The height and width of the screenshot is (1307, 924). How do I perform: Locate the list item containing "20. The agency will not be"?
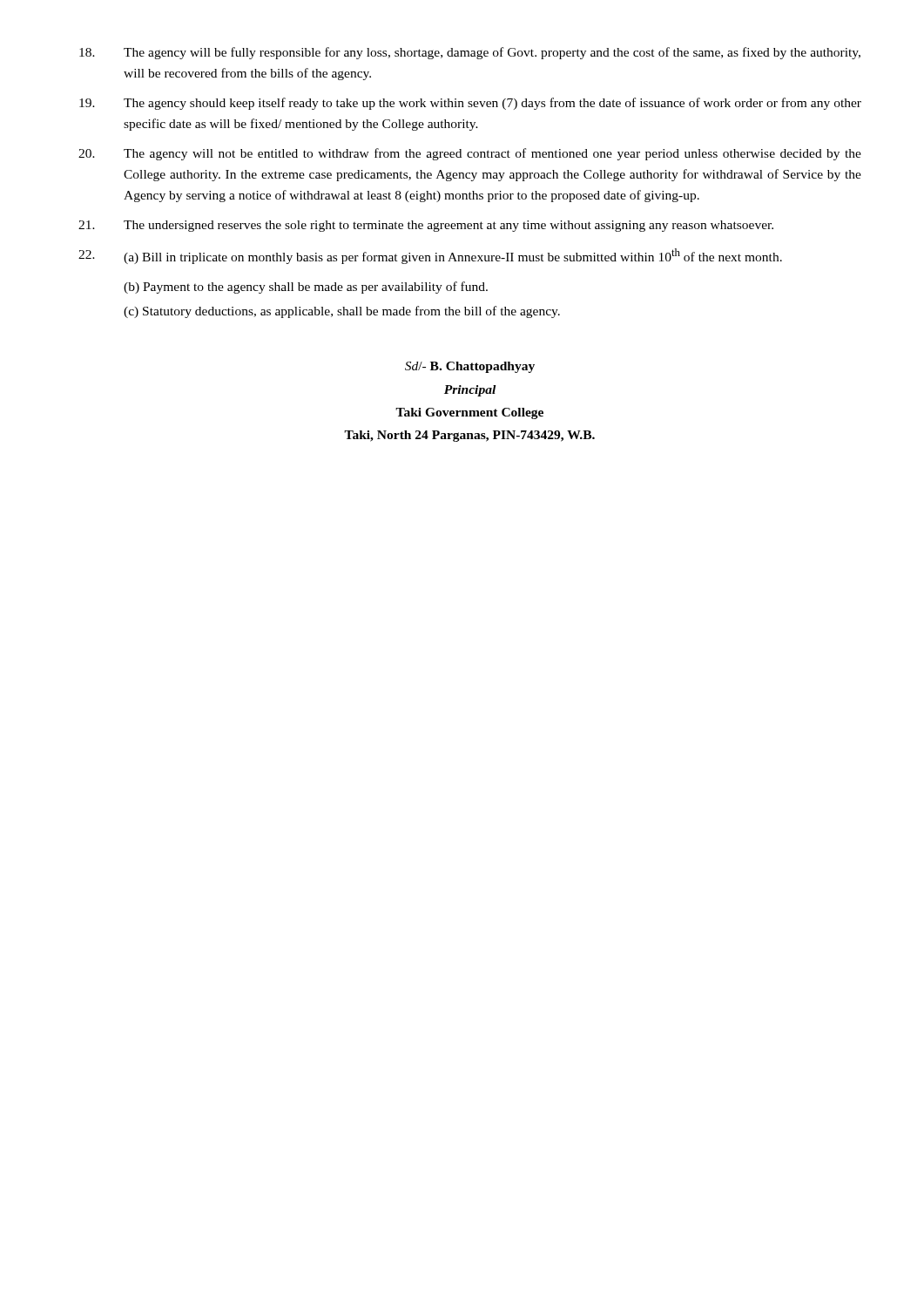point(470,174)
